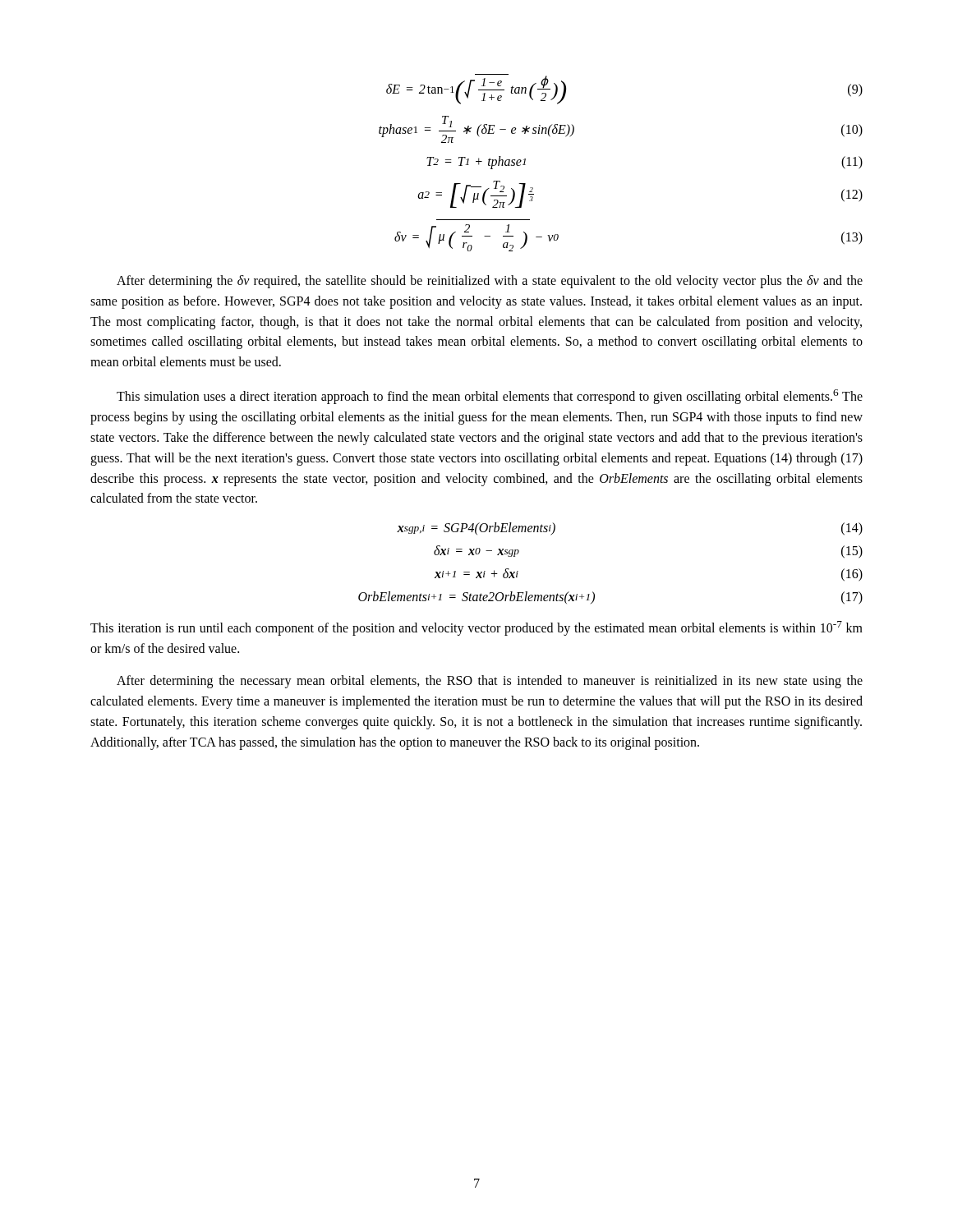Locate the formula that reads "δxi = x0 − xsgp"
This screenshot has height=1232, width=953.
[x=475, y=552]
